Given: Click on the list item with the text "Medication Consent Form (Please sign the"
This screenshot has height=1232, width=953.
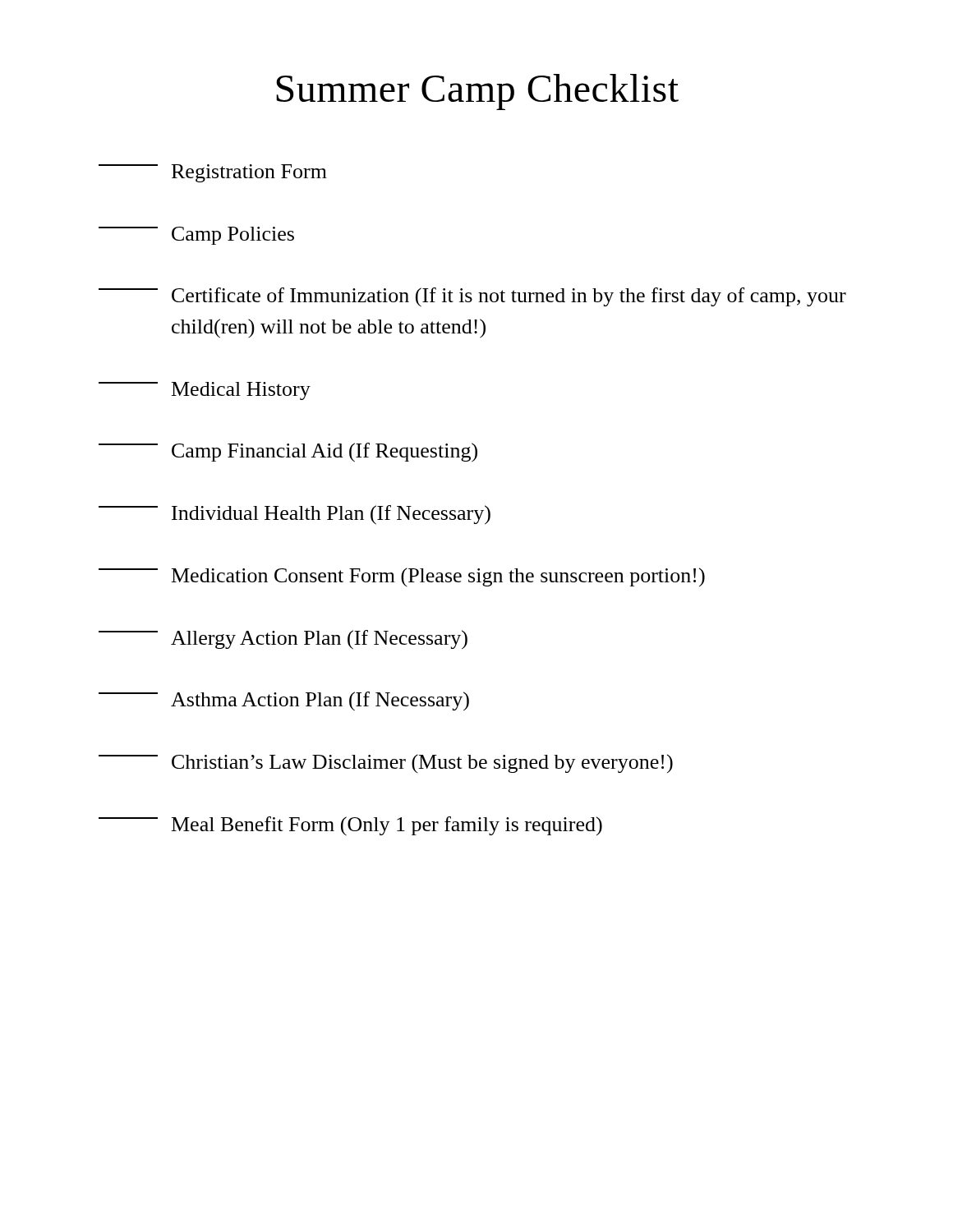Looking at the screenshot, I should coord(476,575).
